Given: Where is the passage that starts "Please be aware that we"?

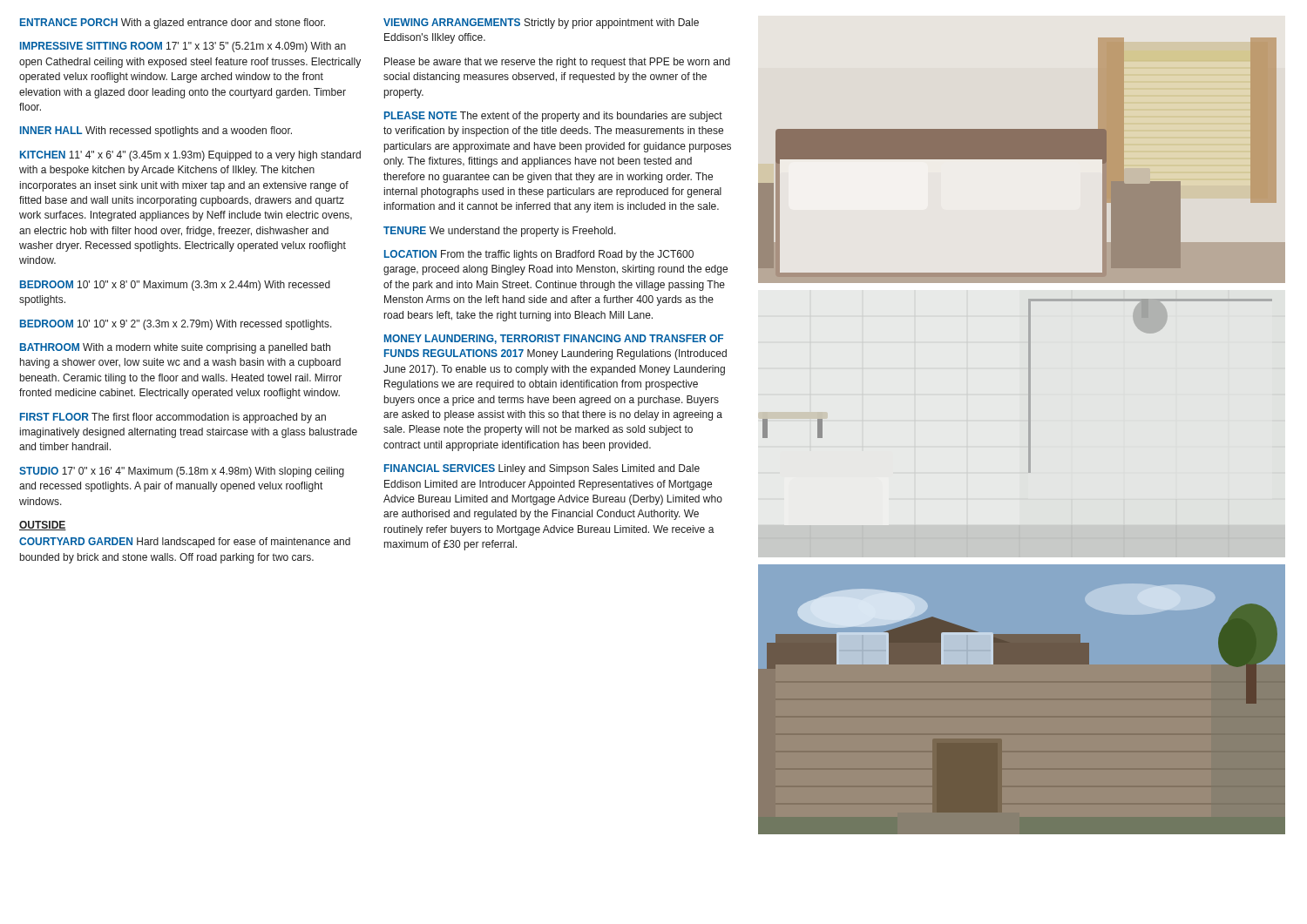Looking at the screenshot, I should (x=557, y=77).
